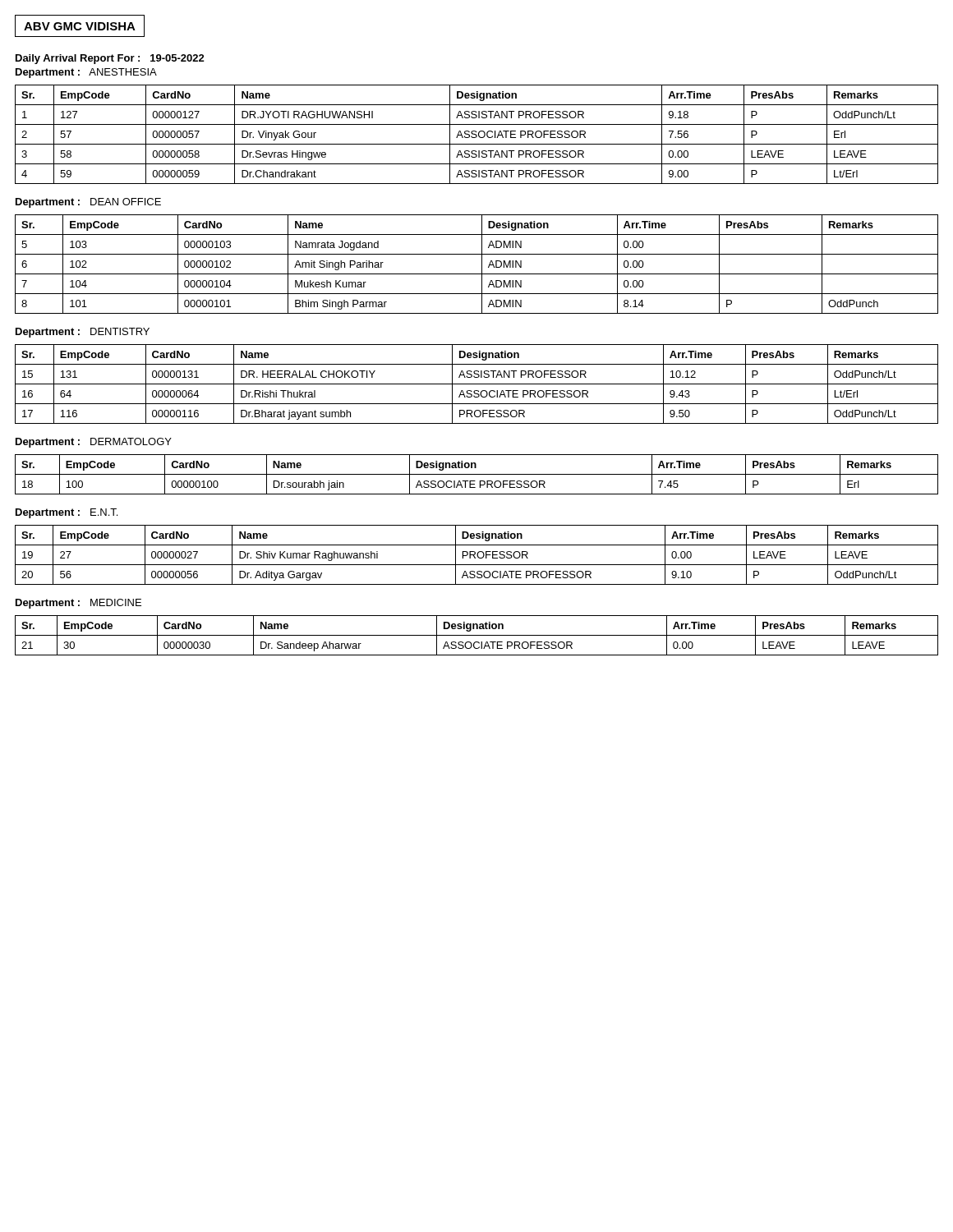
Task: Point to the block beginning "Department : DEAN"
Action: coord(88,202)
